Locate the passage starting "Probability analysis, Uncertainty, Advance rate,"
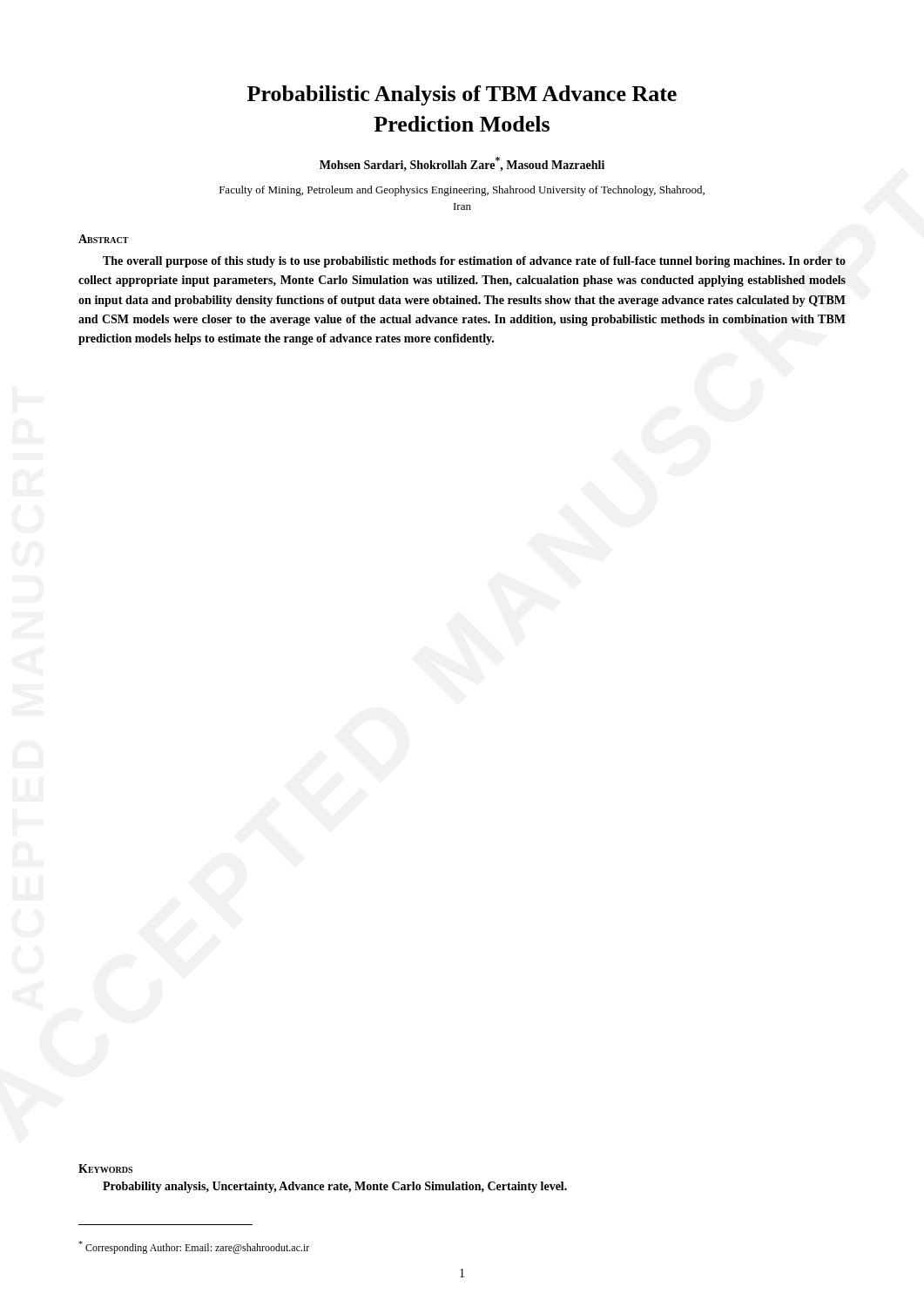The width and height of the screenshot is (924, 1307). 335,1186
